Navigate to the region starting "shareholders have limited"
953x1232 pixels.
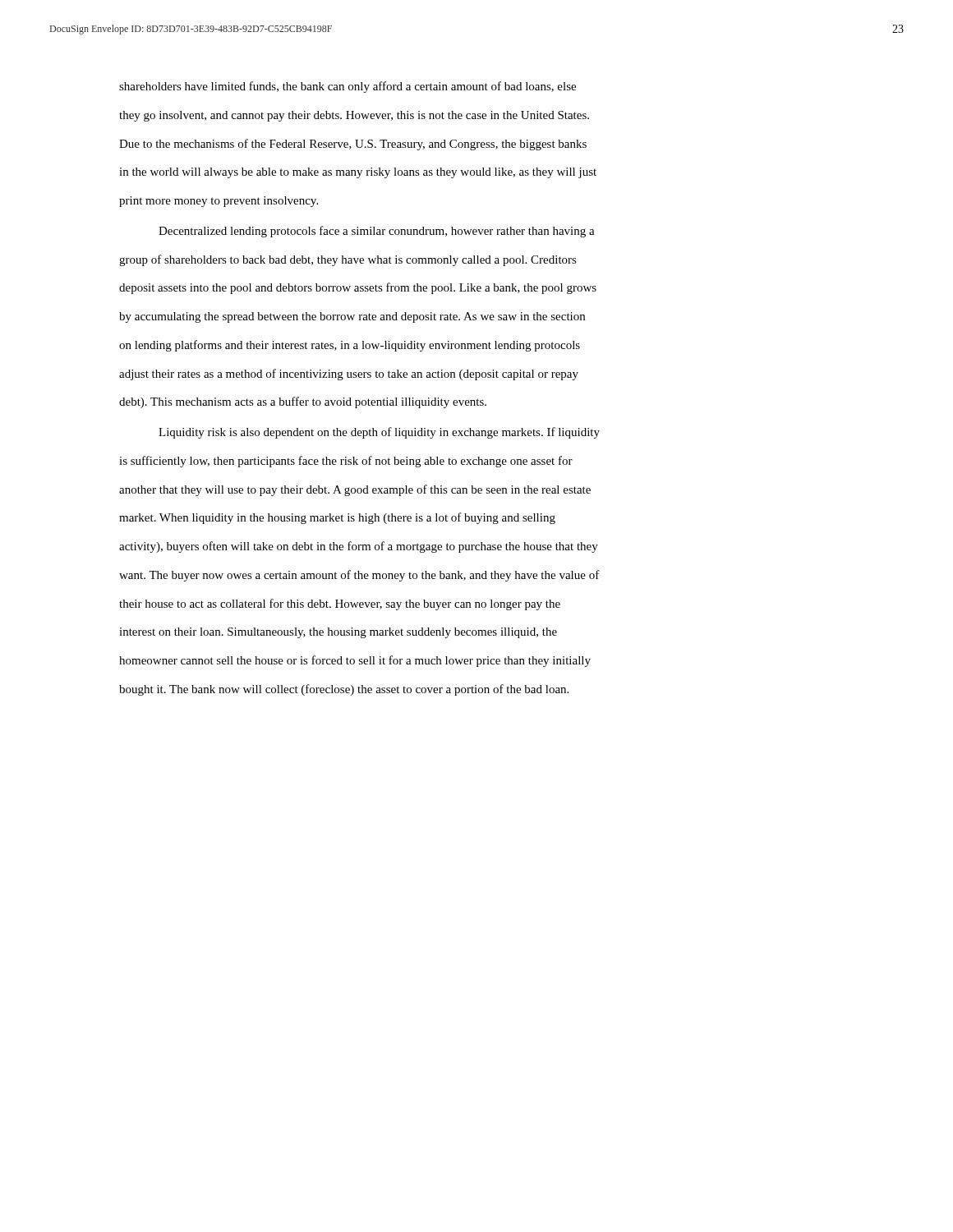click(487, 144)
